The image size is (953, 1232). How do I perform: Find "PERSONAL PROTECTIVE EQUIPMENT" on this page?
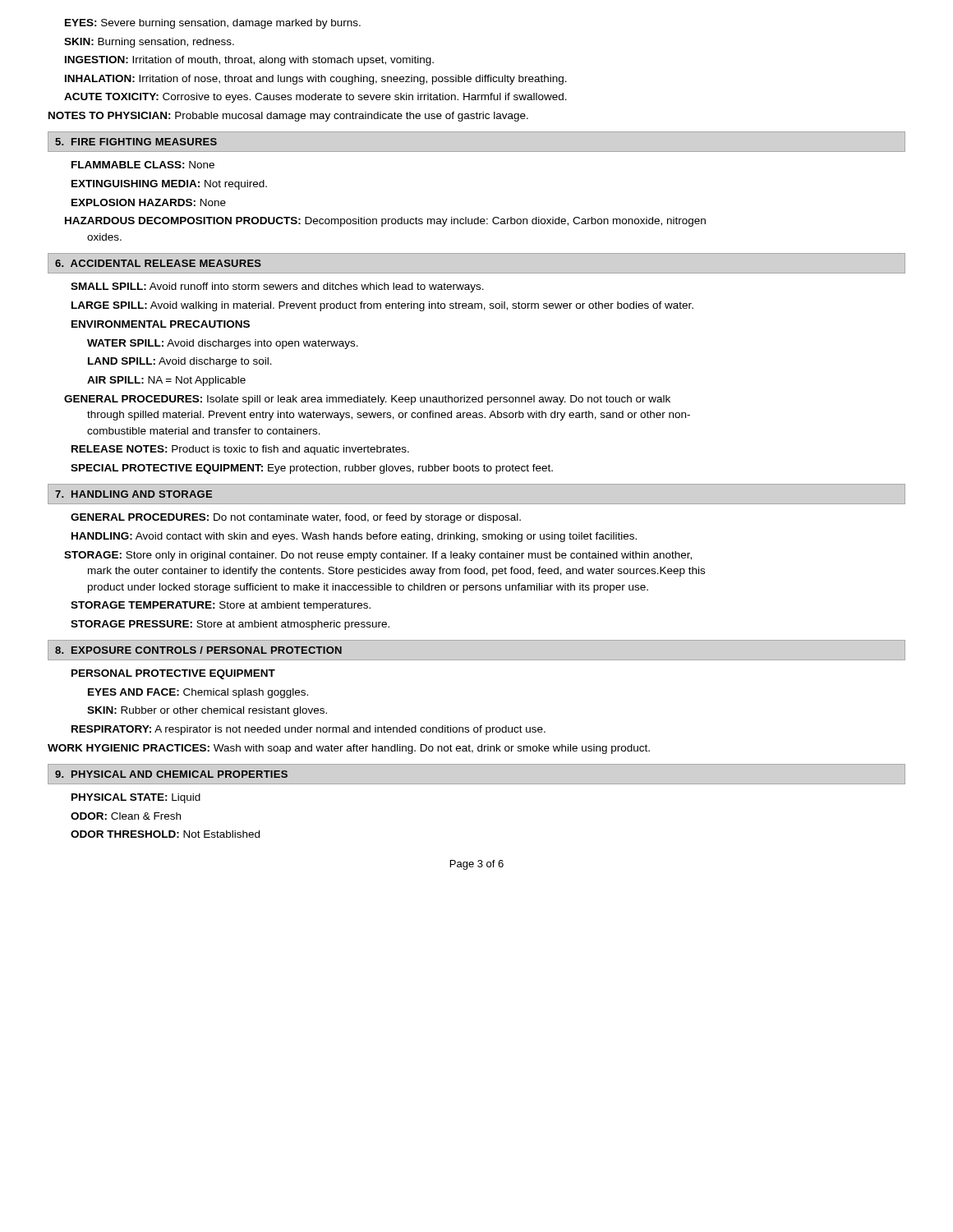coord(173,673)
